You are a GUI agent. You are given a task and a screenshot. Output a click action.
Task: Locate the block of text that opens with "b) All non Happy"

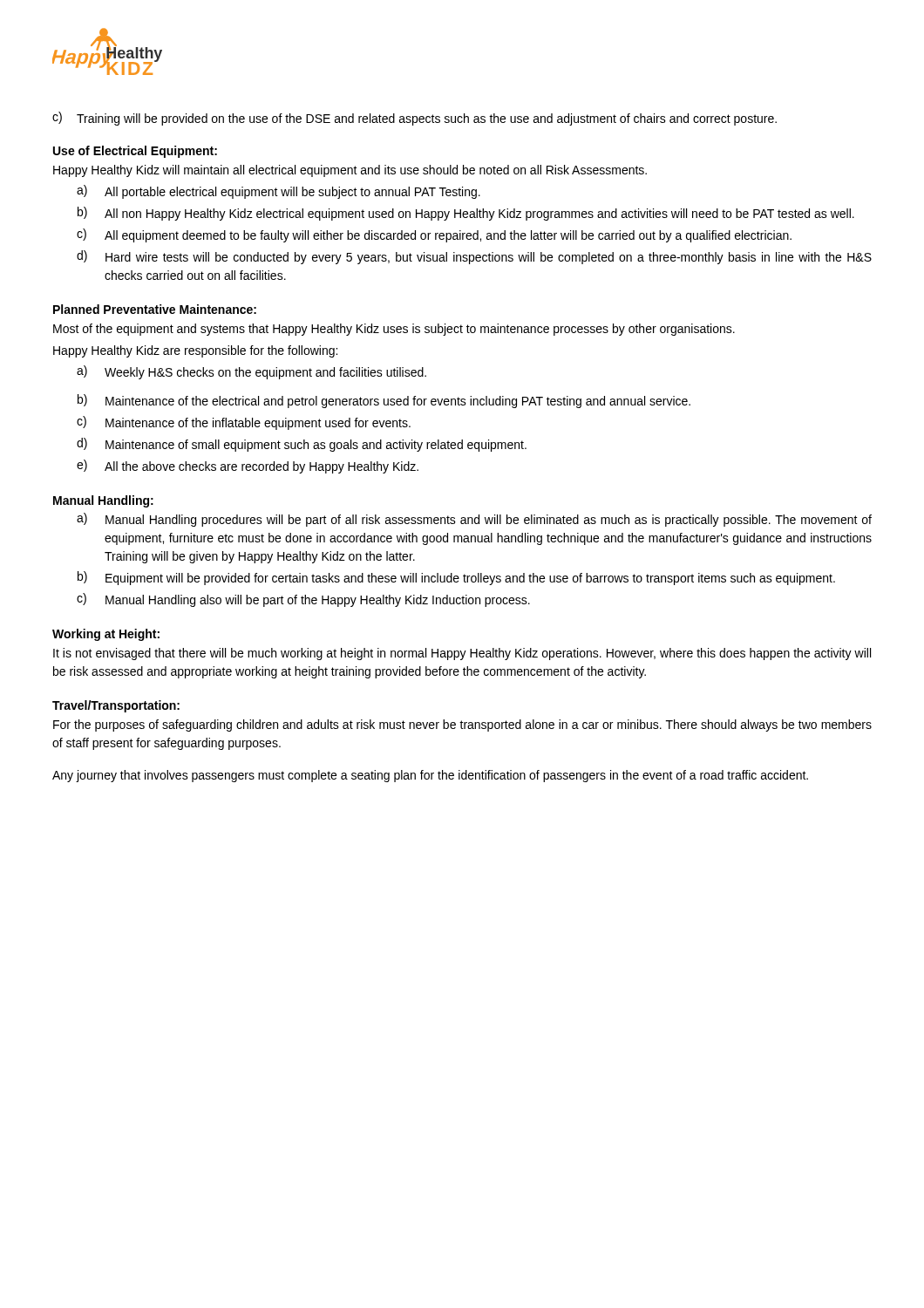tap(474, 214)
